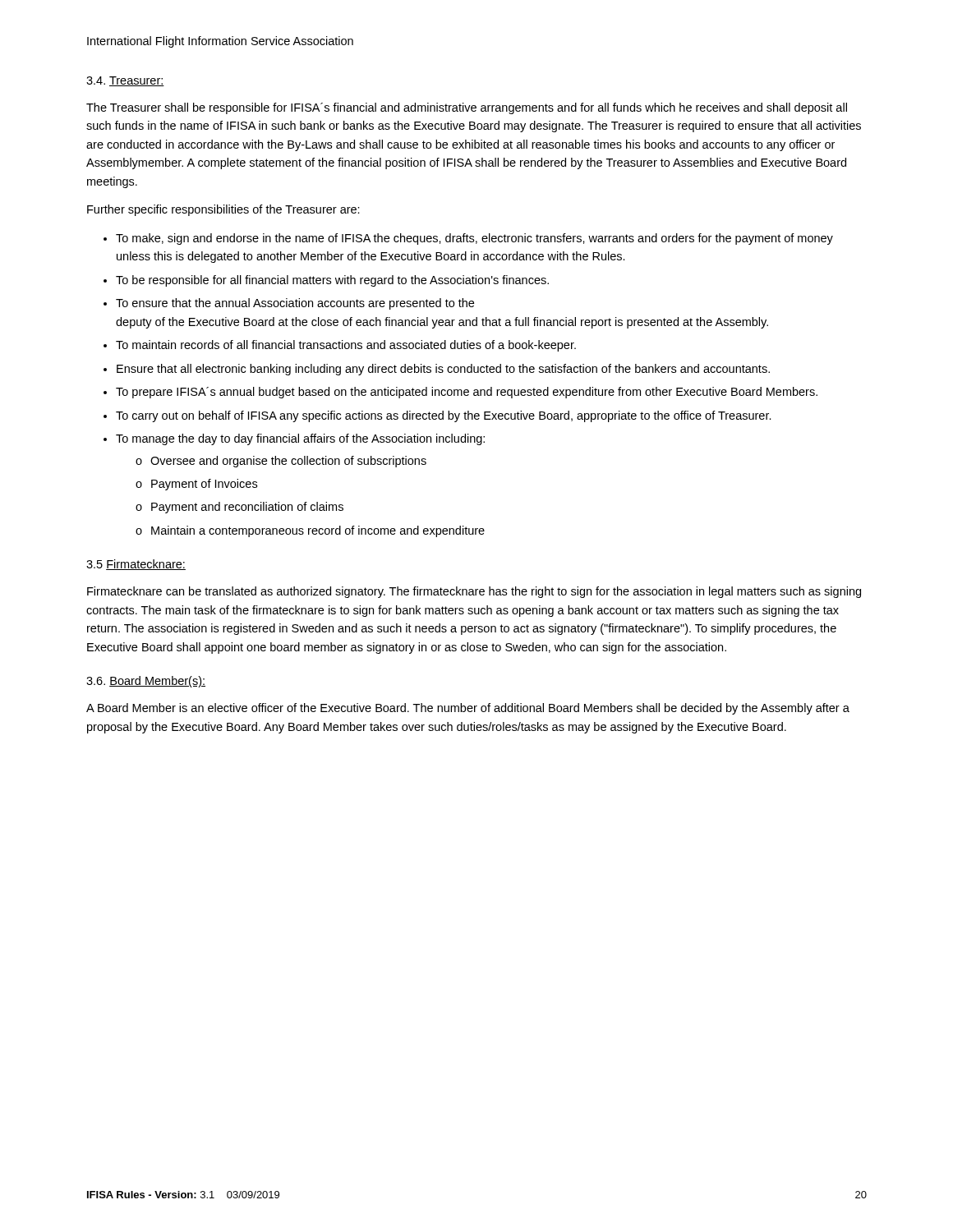Select the list item containing "To carry out on behalf of"
This screenshot has height=1232, width=953.
[444, 415]
